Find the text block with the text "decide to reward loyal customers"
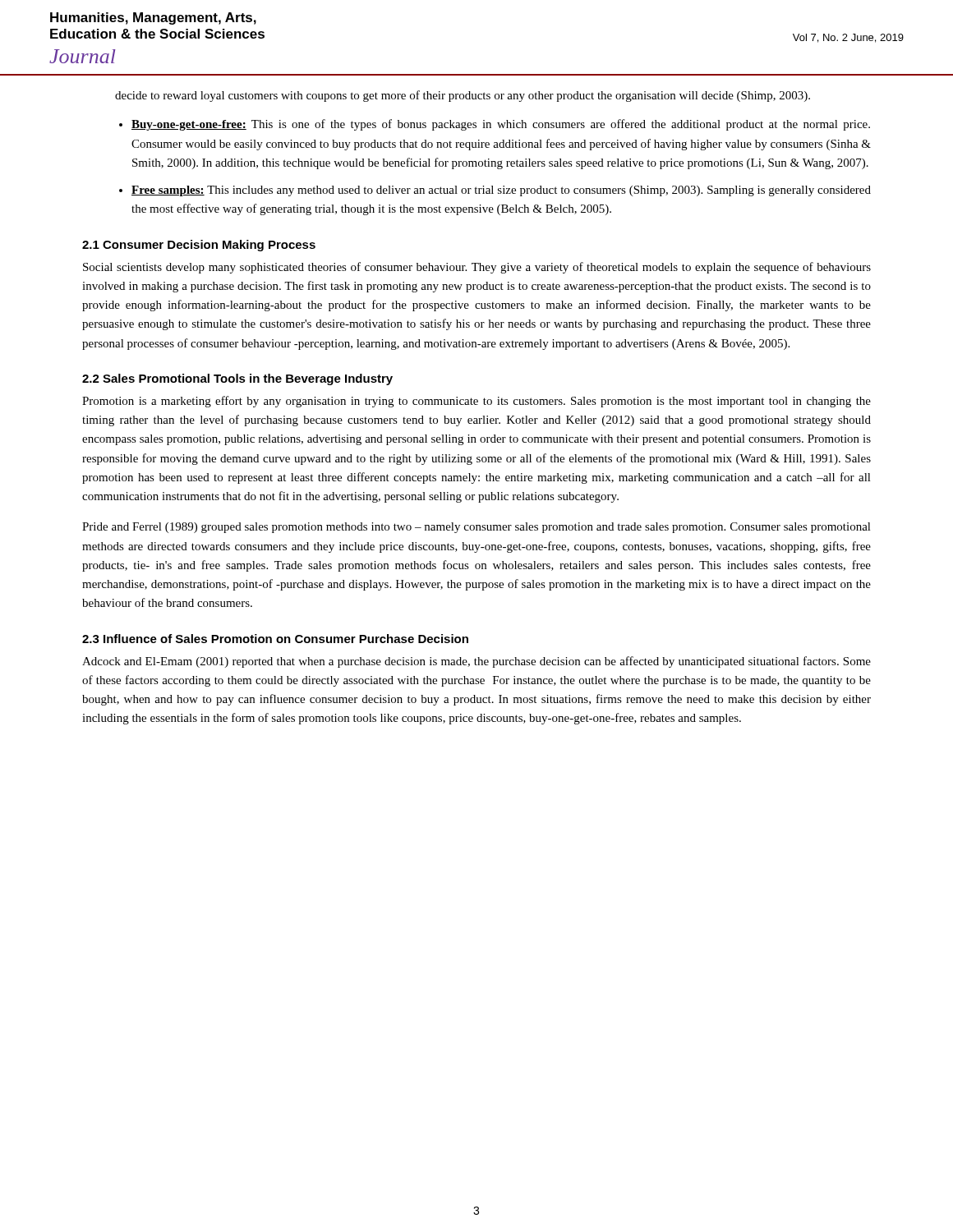This screenshot has width=953, height=1232. [463, 95]
